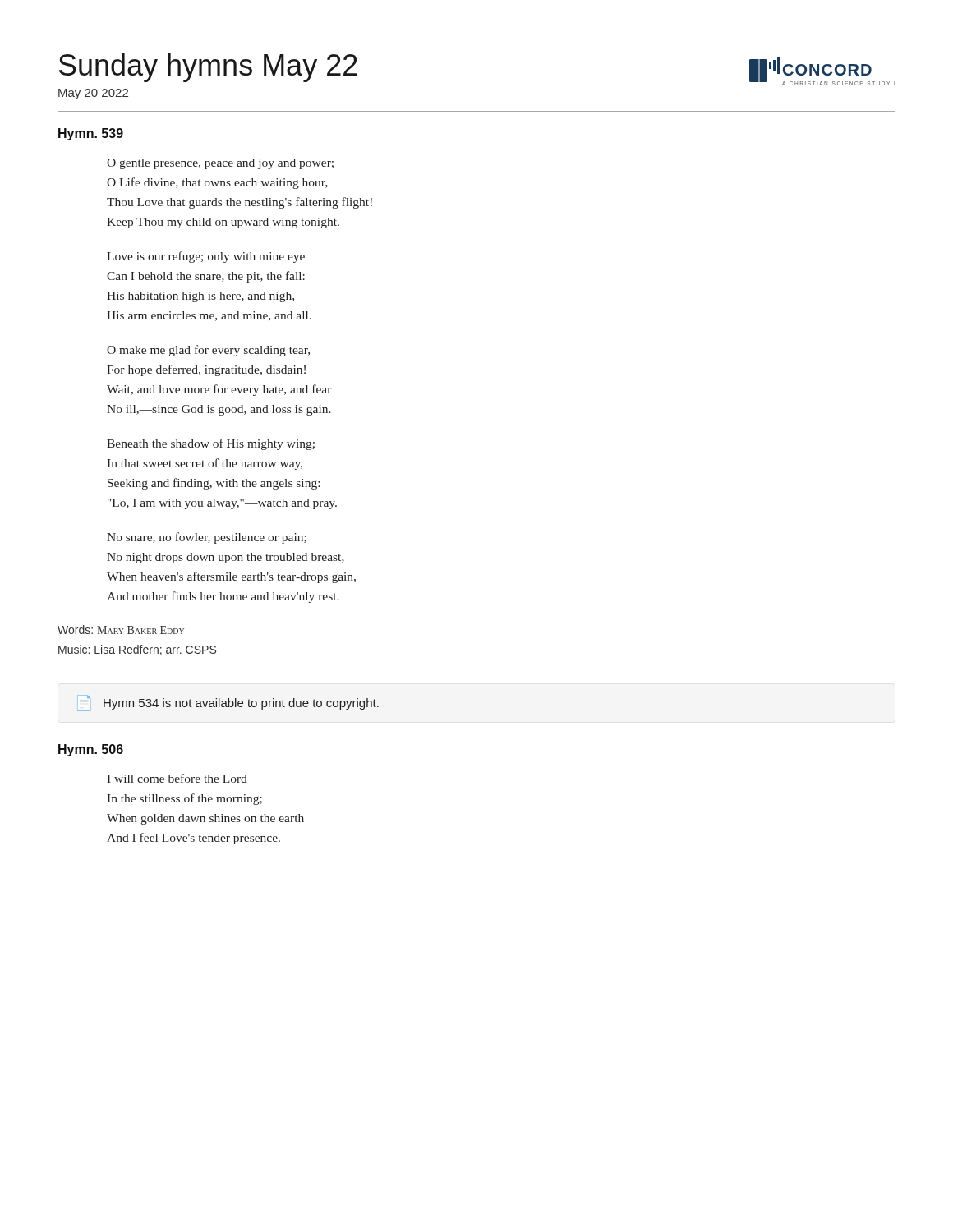Navigate to the block starting "May 20 2022"
The image size is (953, 1232).
pos(93,92)
